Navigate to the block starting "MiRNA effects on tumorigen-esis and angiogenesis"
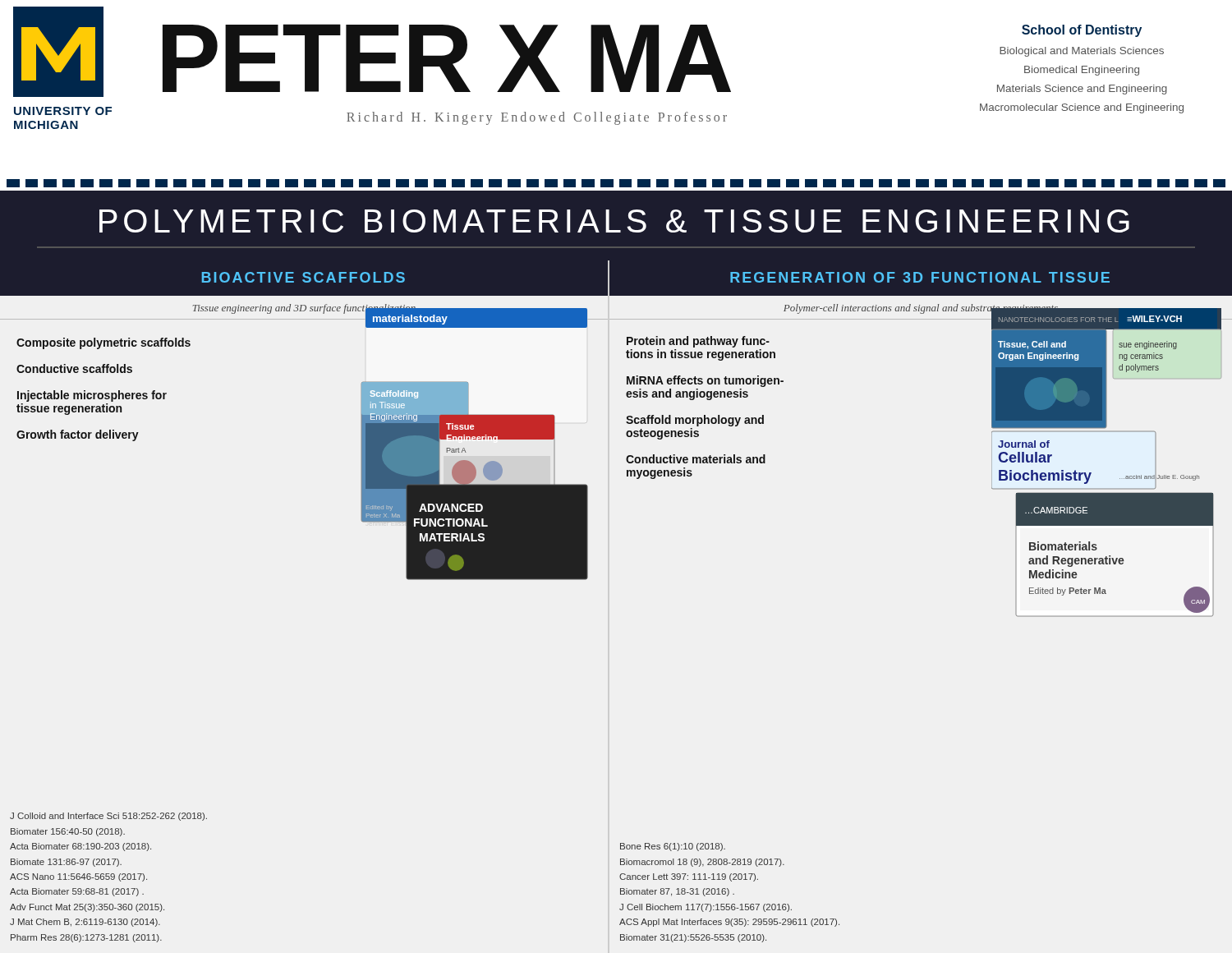The height and width of the screenshot is (953, 1232). tap(705, 387)
